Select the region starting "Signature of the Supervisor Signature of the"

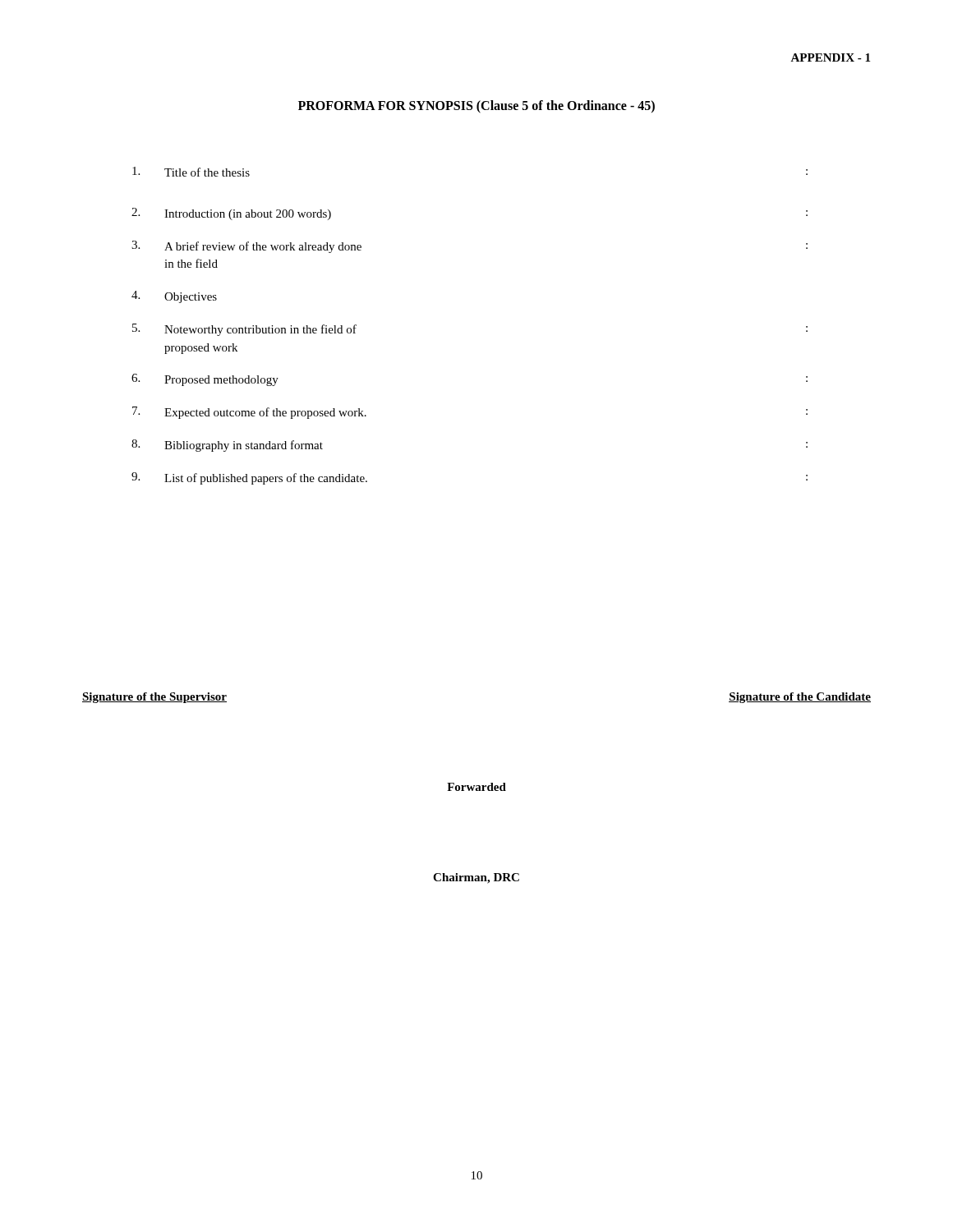pyautogui.click(x=138, y=698)
